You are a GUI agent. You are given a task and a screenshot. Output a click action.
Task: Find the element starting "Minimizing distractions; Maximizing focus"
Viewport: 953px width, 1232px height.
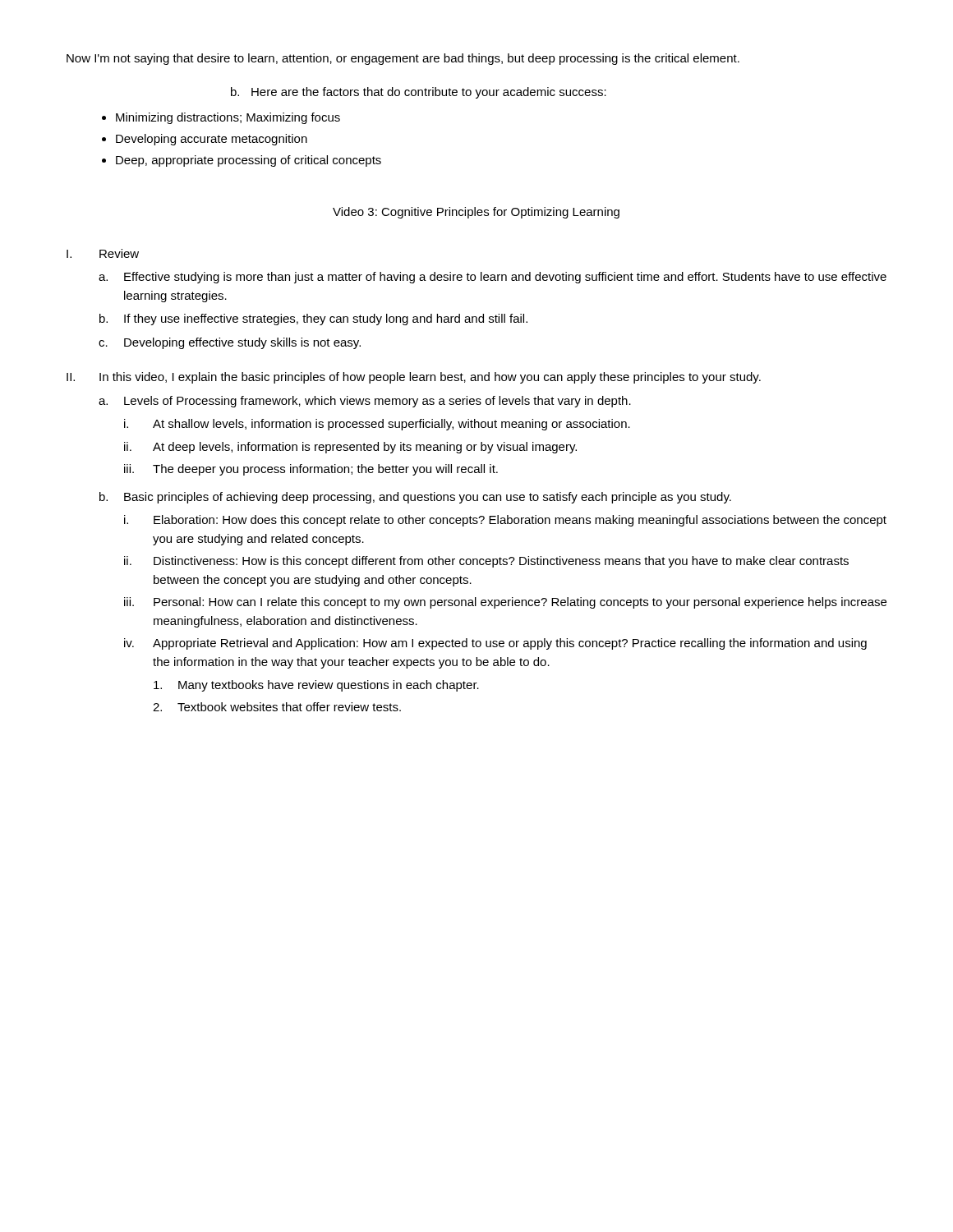point(228,117)
